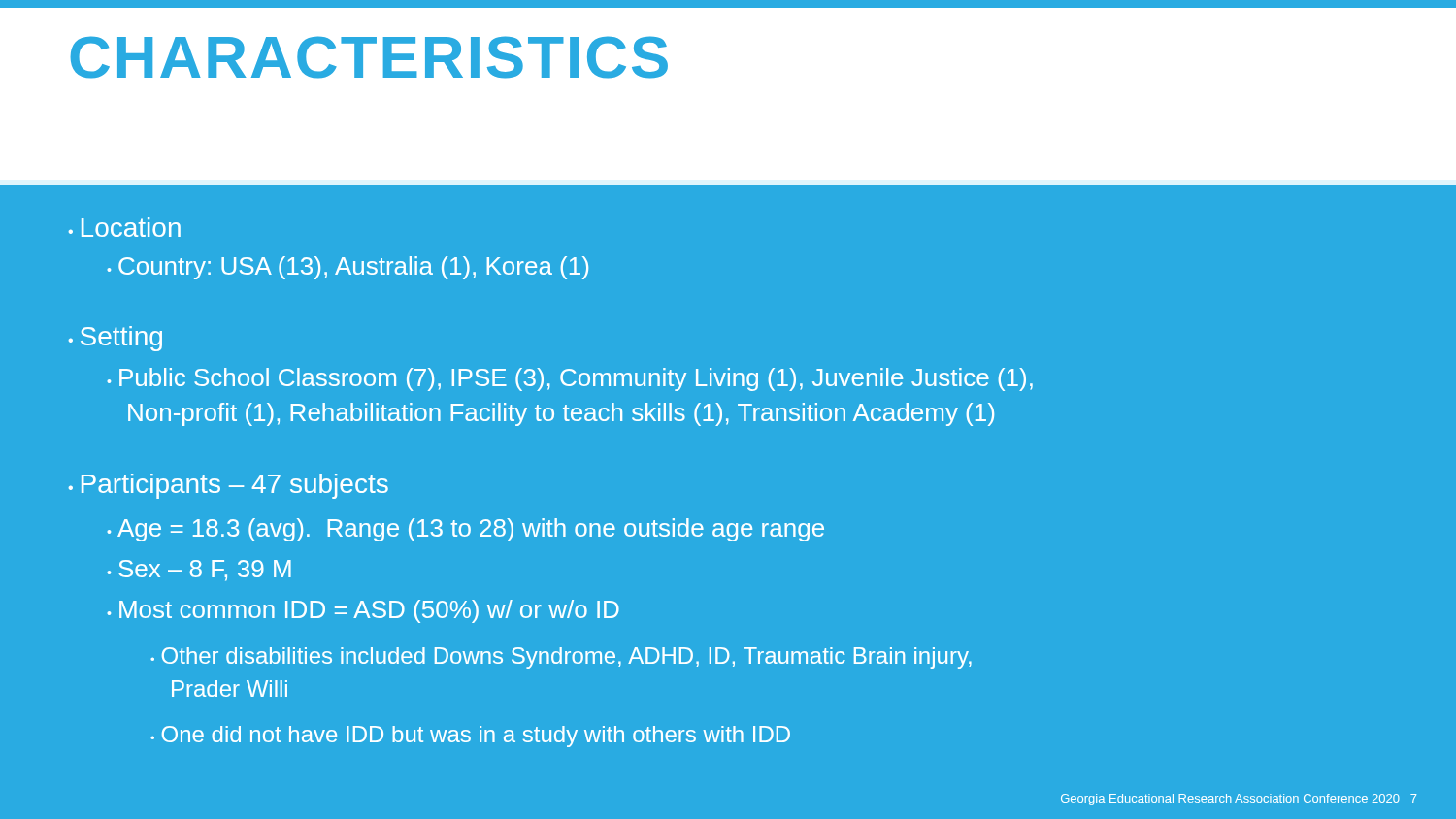Click on the list item that reads "•Country: USA (13), Australia (1),"
Image resolution: width=1456 pixels, height=819 pixels.
pos(348,266)
